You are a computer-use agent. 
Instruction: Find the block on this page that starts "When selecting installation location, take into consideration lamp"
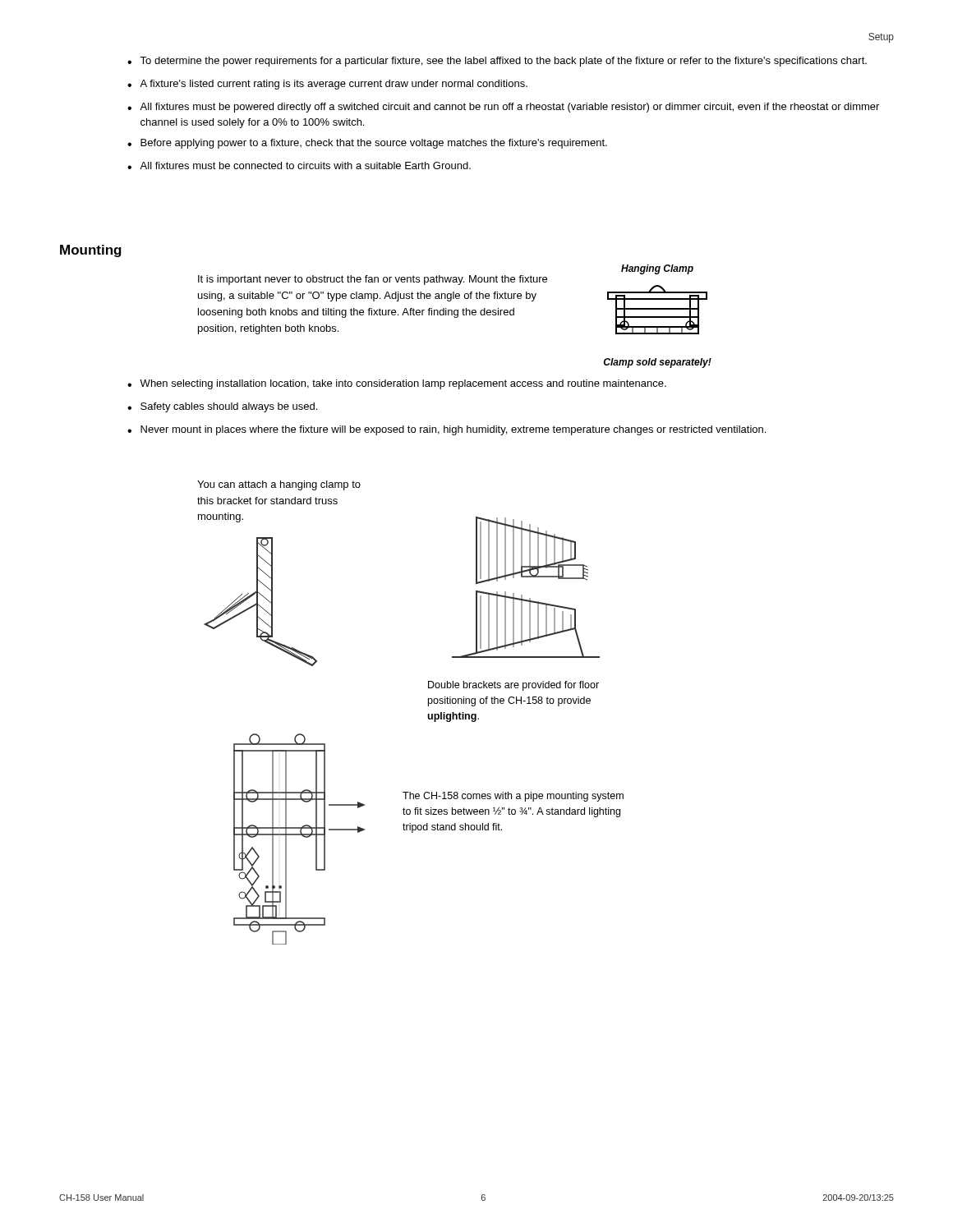(403, 383)
